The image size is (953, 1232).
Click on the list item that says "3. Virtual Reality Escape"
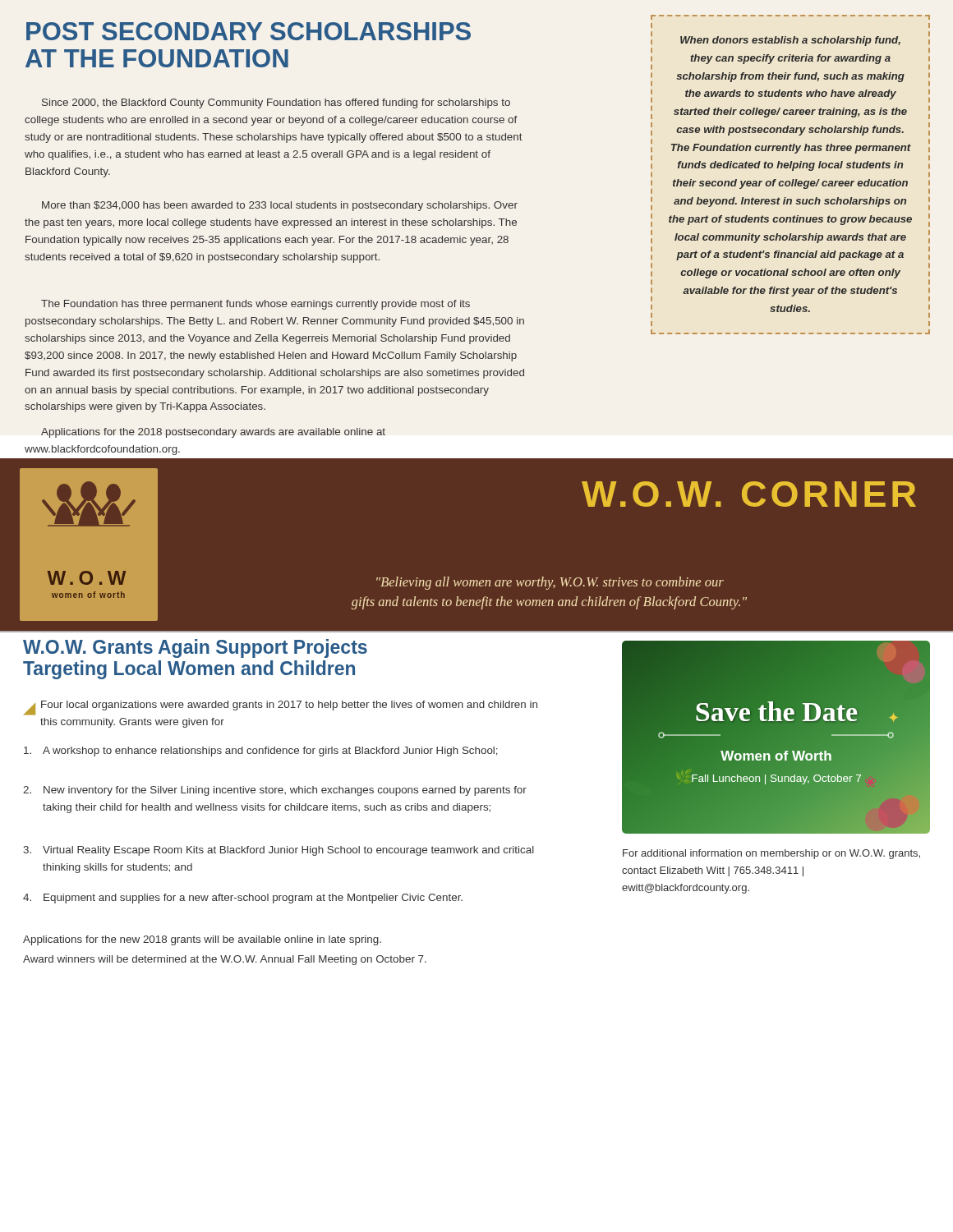pos(286,859)
